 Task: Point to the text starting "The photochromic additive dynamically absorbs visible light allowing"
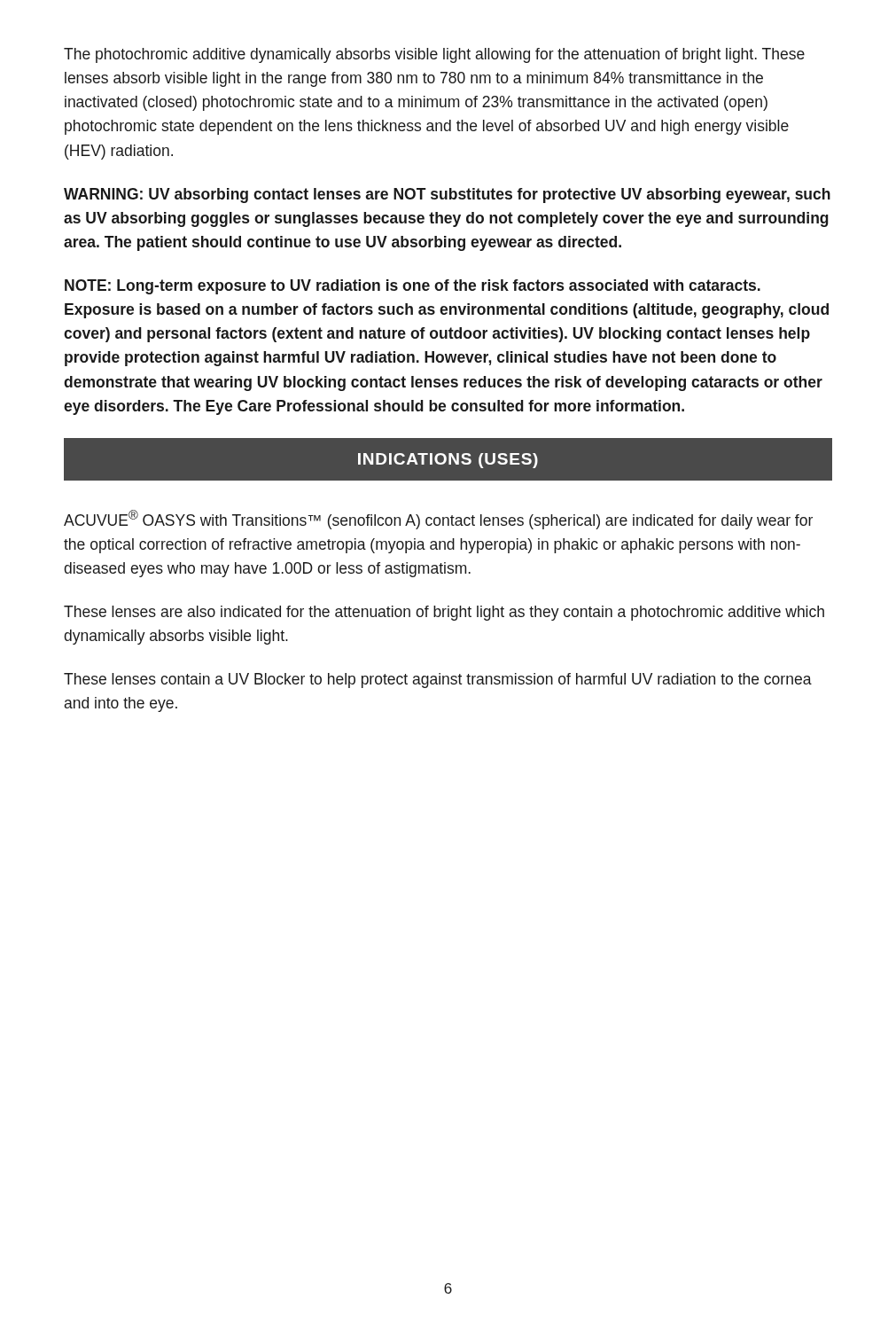[x=434, y=102]
